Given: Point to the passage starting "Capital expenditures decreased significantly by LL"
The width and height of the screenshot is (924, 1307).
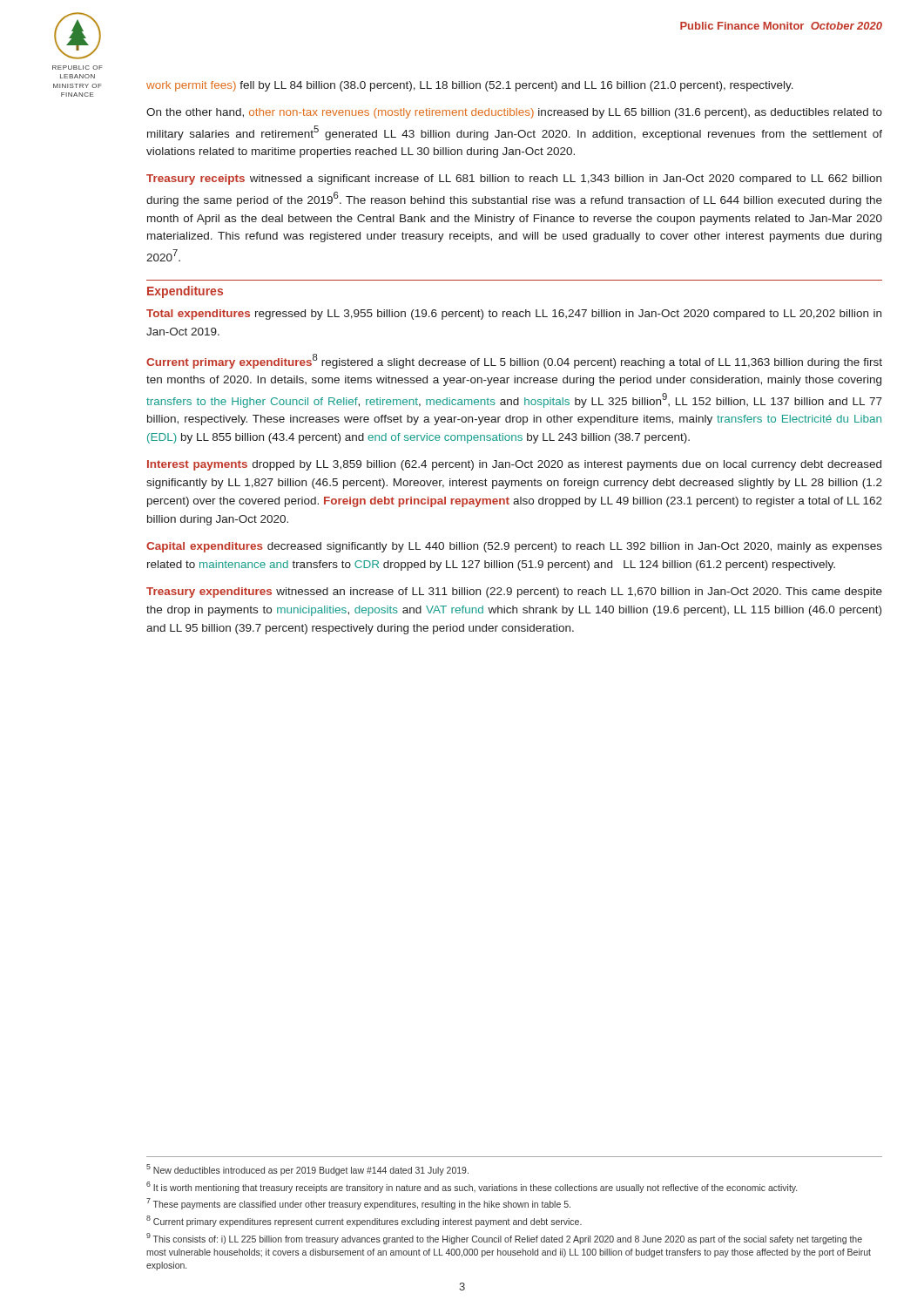Looking at the screenshot, I should click(x=514, y=555).
